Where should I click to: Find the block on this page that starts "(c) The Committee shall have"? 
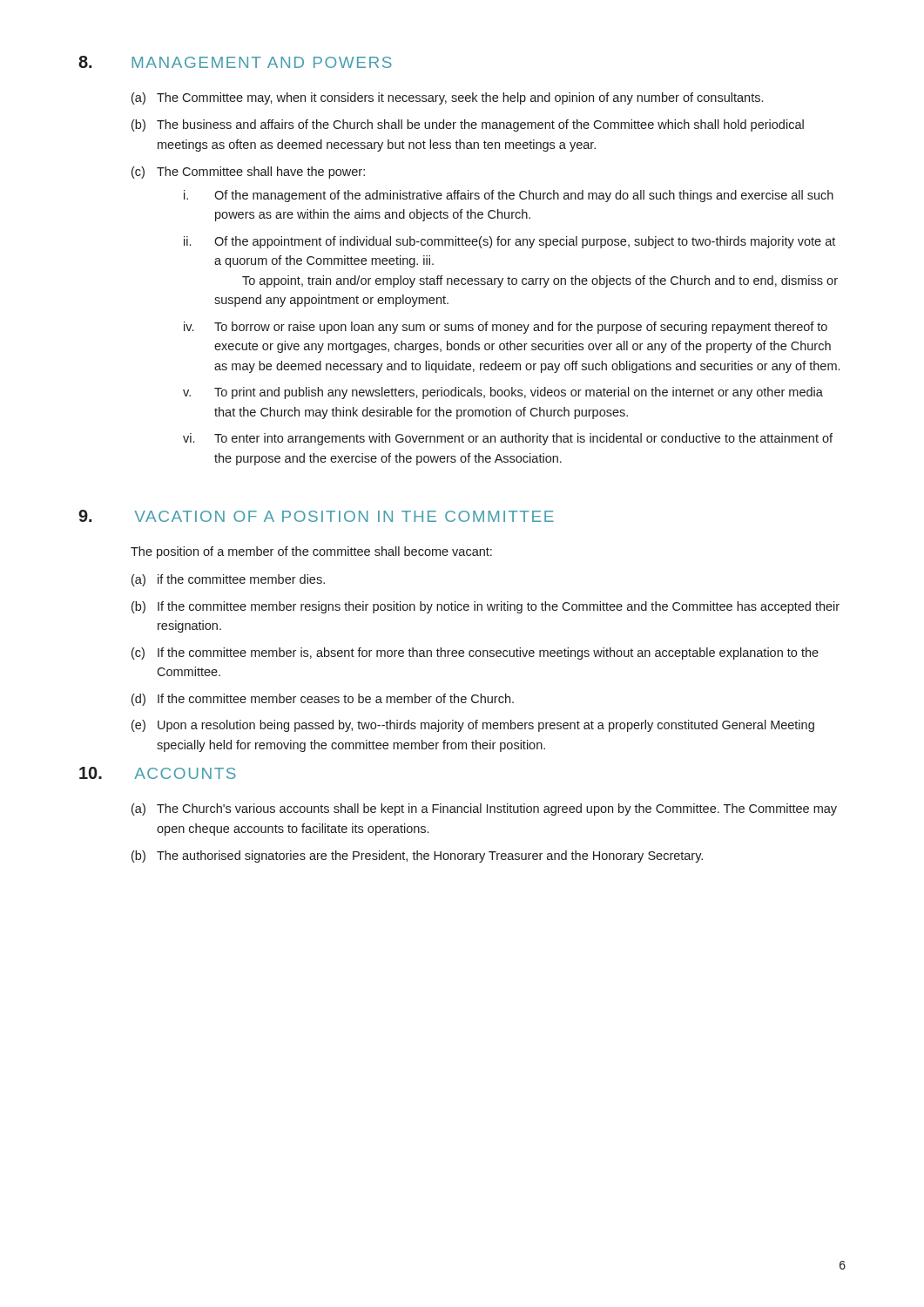pos(248,172)
